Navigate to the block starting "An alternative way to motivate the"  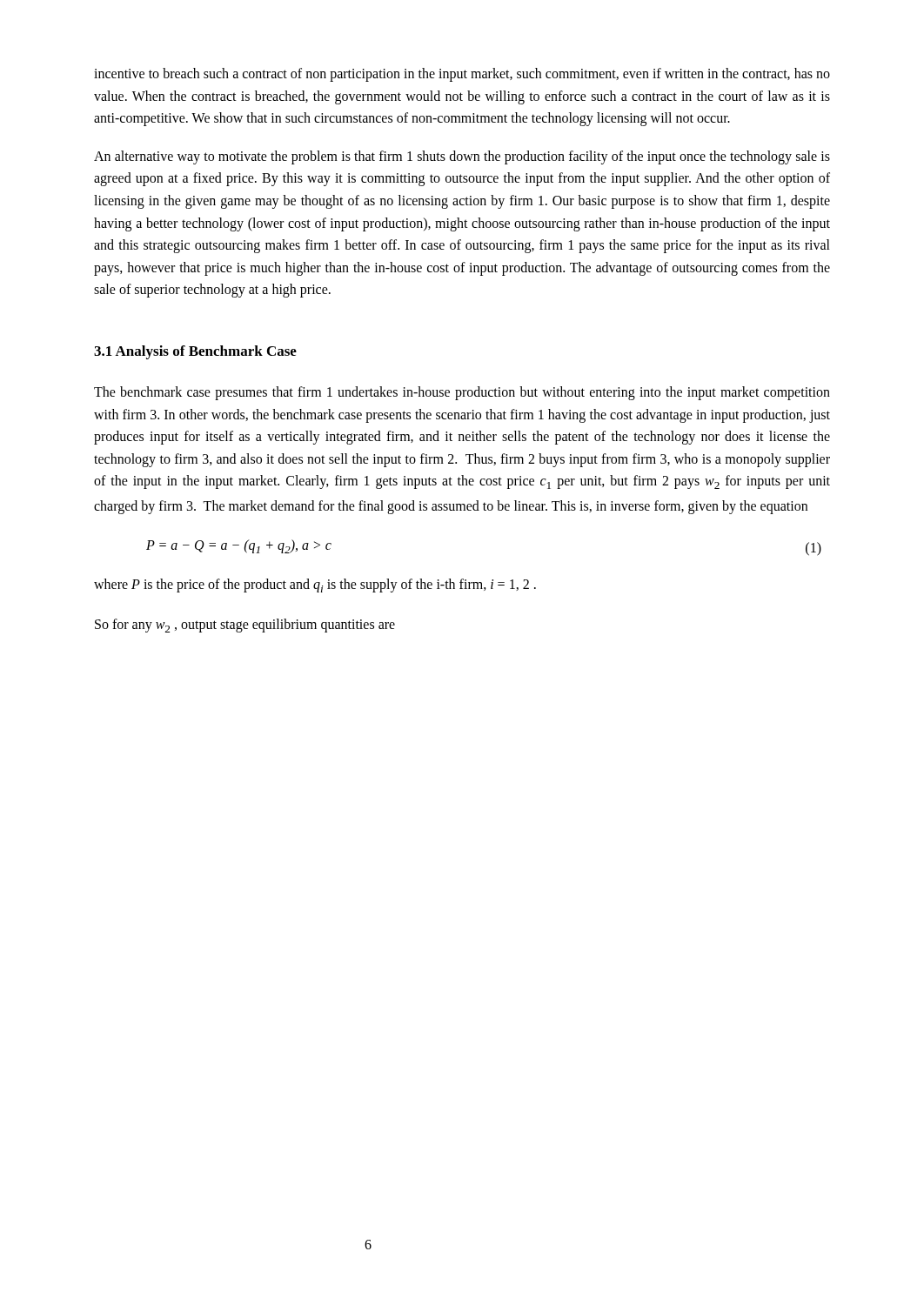[462, 223]
